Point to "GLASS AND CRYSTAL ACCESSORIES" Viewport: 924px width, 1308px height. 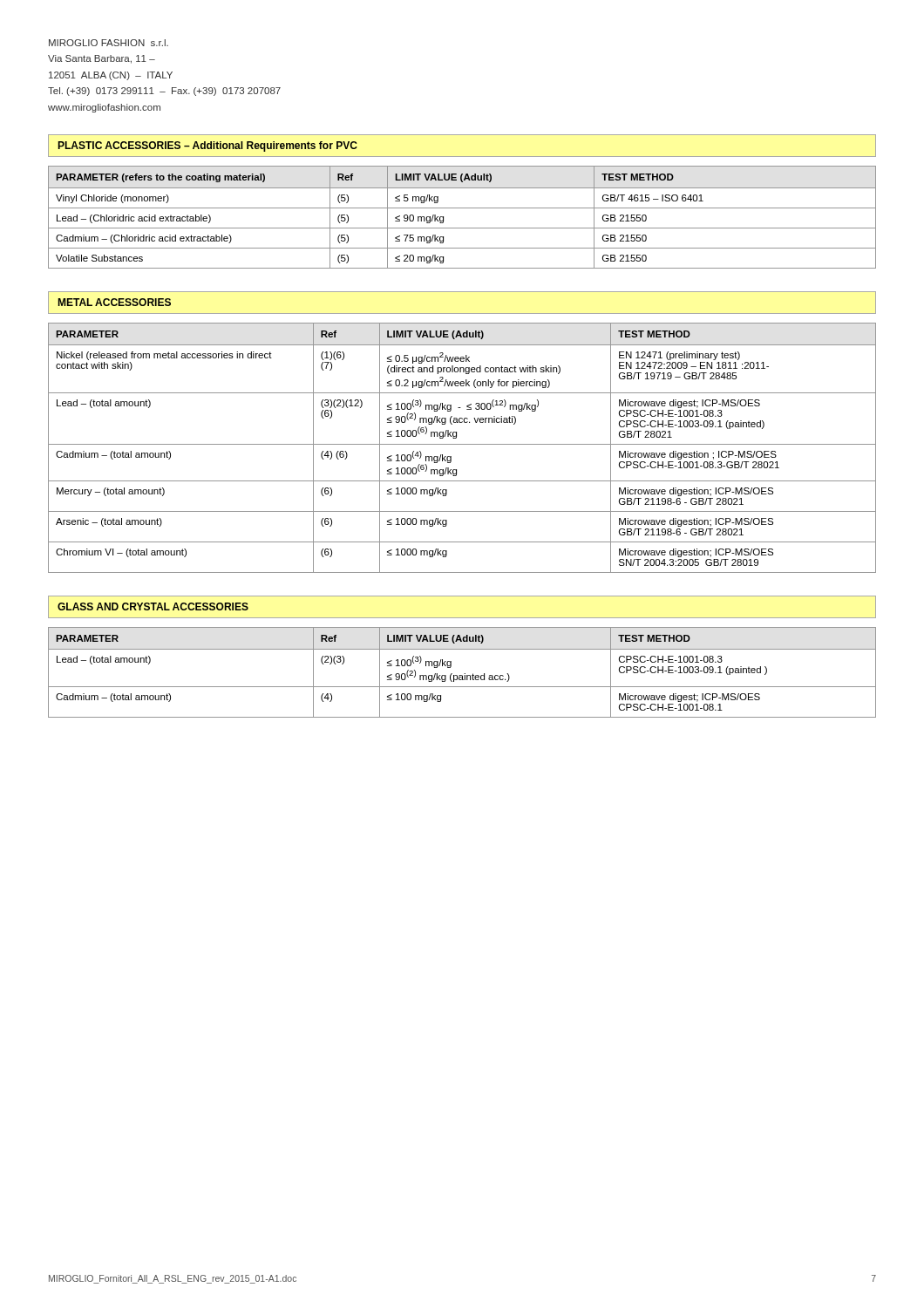(462, 607)
